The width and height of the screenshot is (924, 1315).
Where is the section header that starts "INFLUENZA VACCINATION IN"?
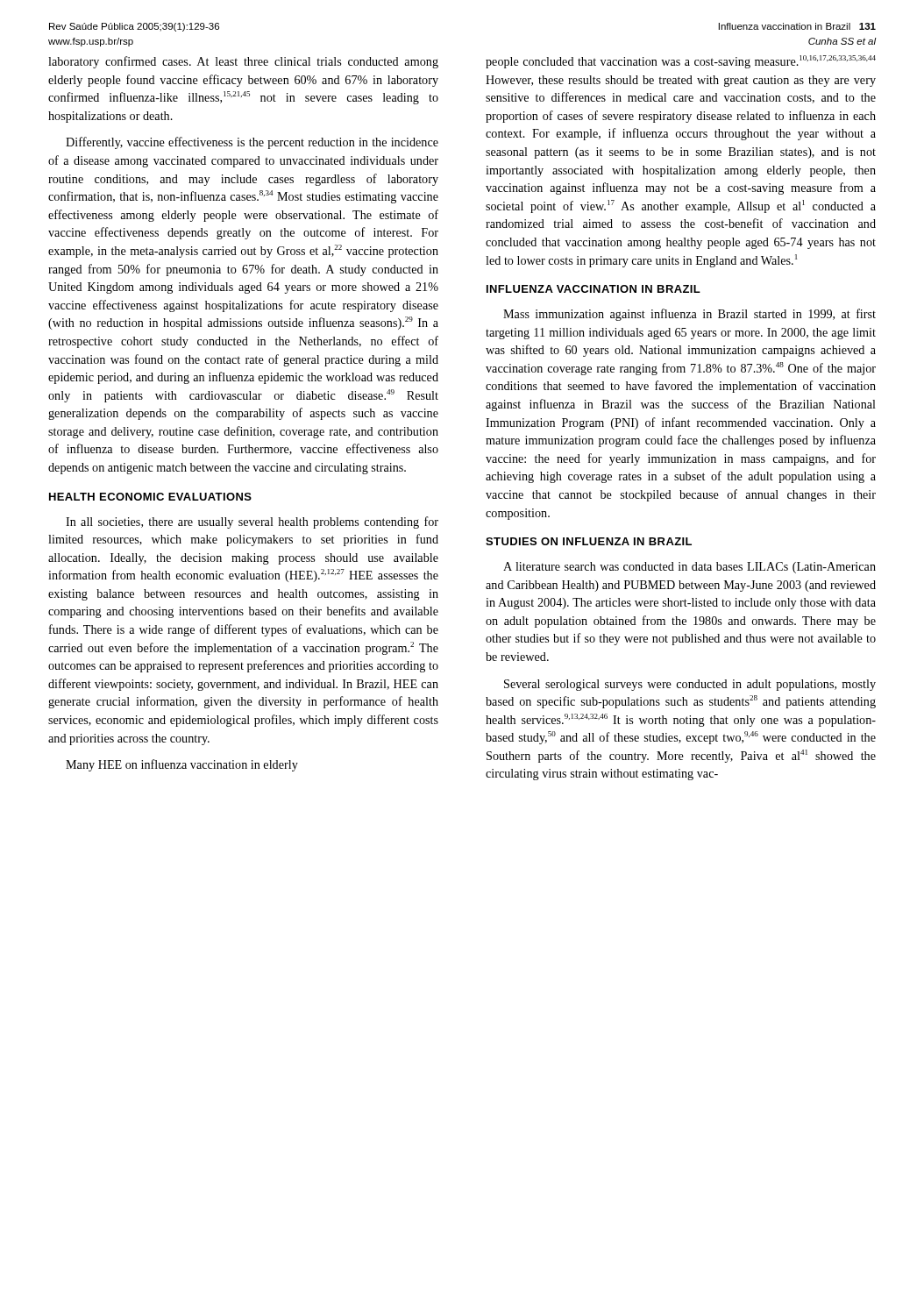click(x=681, y=290)
